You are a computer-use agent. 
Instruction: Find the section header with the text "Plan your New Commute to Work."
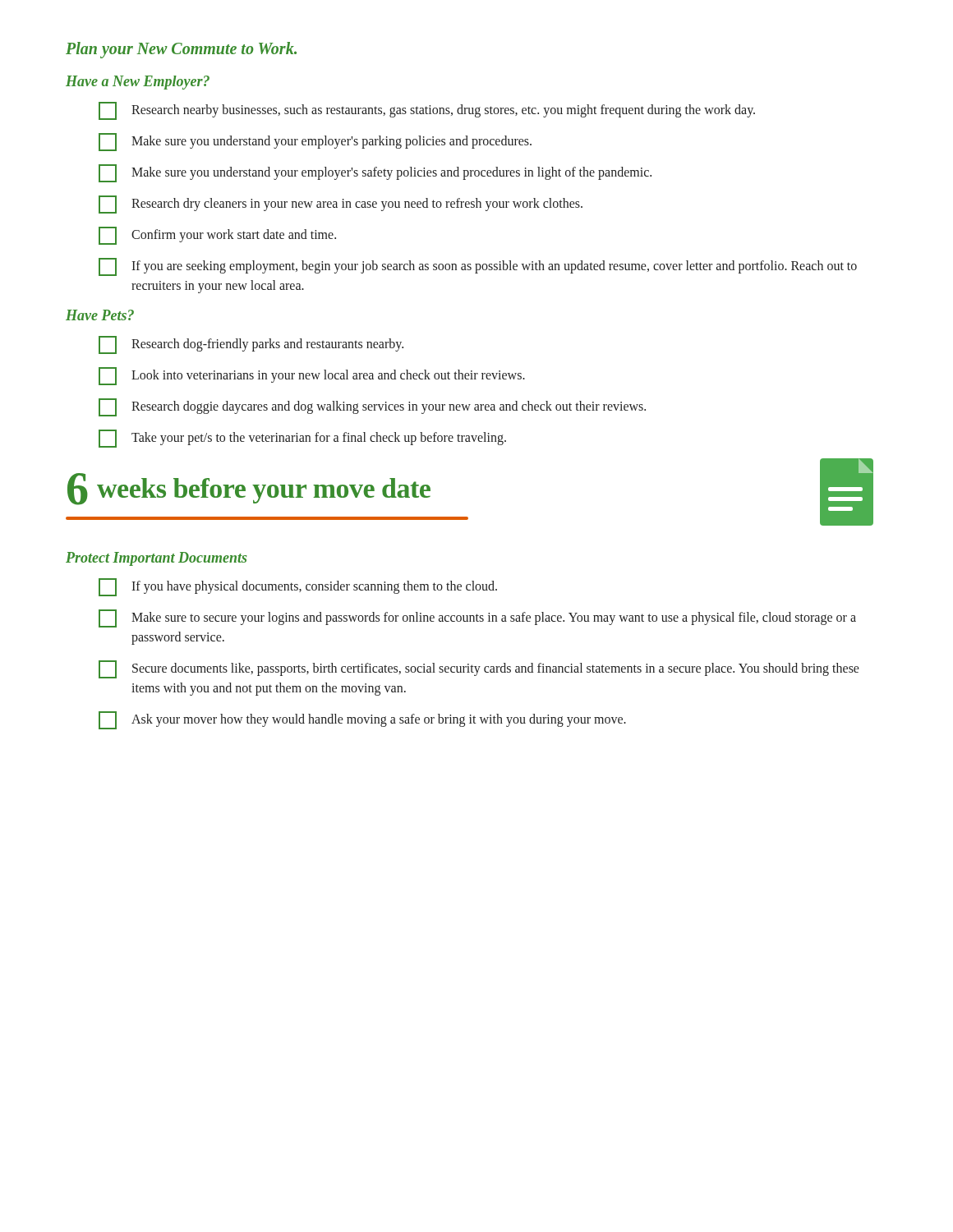click(x=182, y=48)
